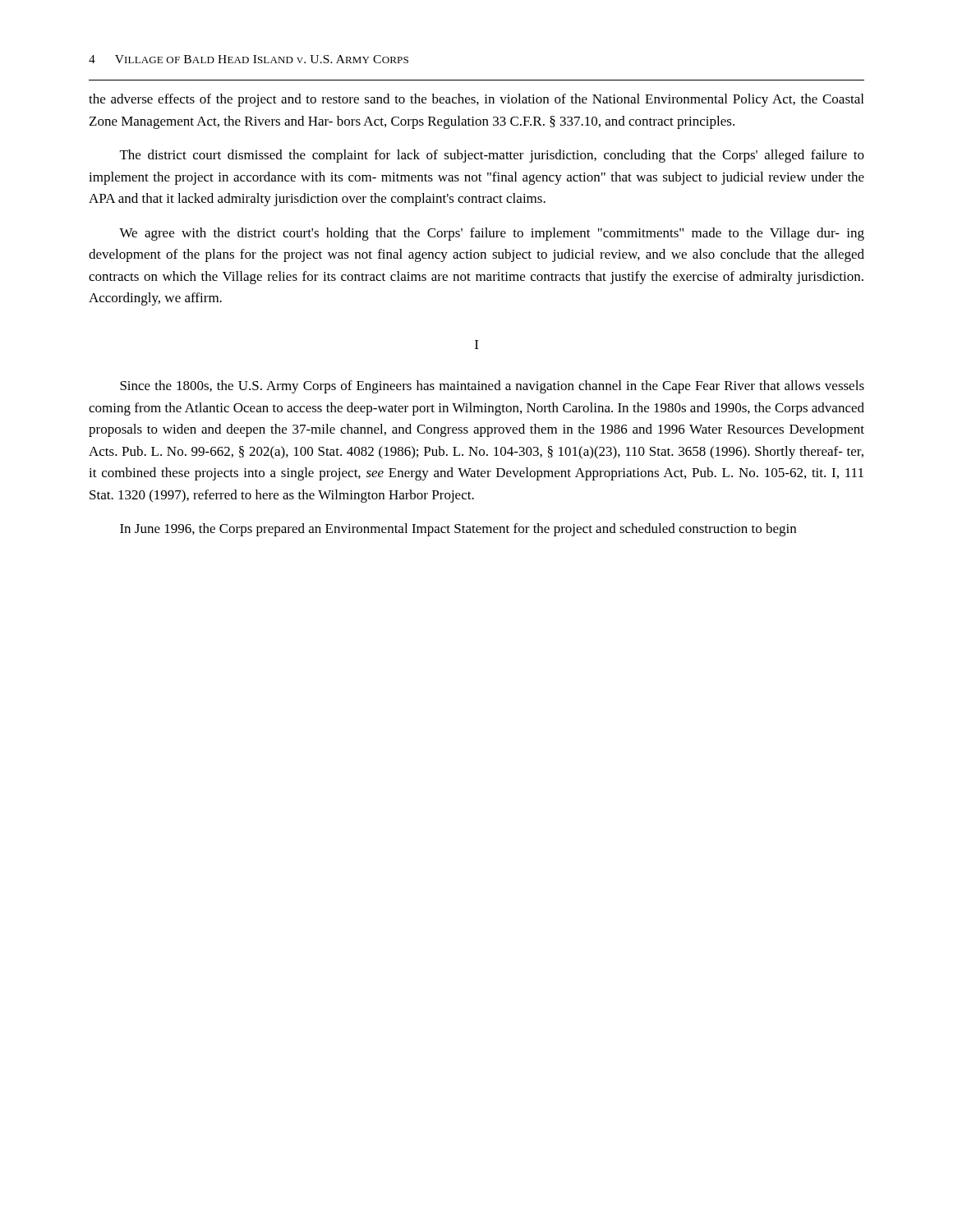Screen dimensions: 1232x953
Task: Select the text block that says "the adverse effects of the"
Action: tap(476, 111)
